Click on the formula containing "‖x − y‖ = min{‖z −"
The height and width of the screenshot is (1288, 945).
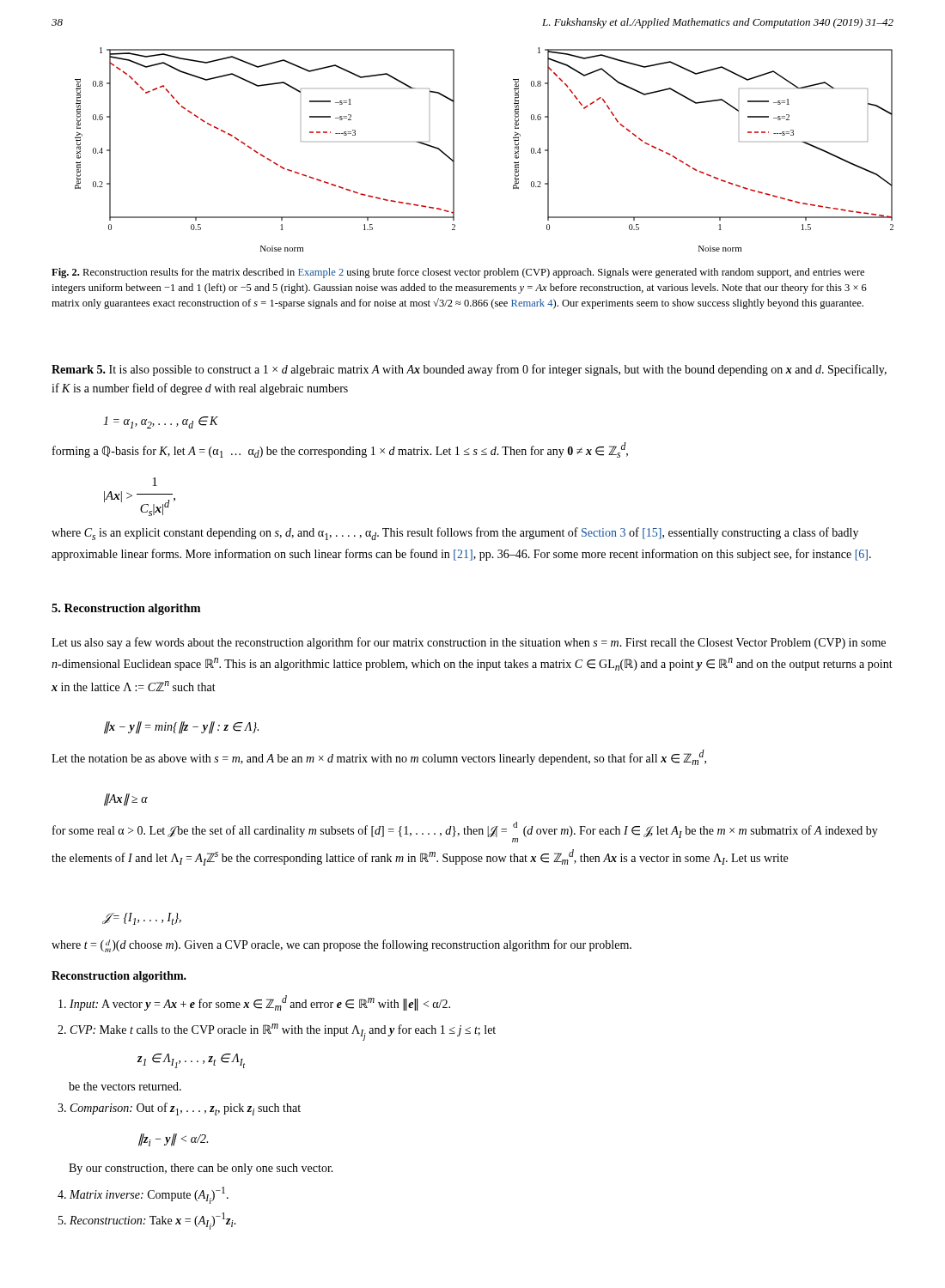(181, 727)
